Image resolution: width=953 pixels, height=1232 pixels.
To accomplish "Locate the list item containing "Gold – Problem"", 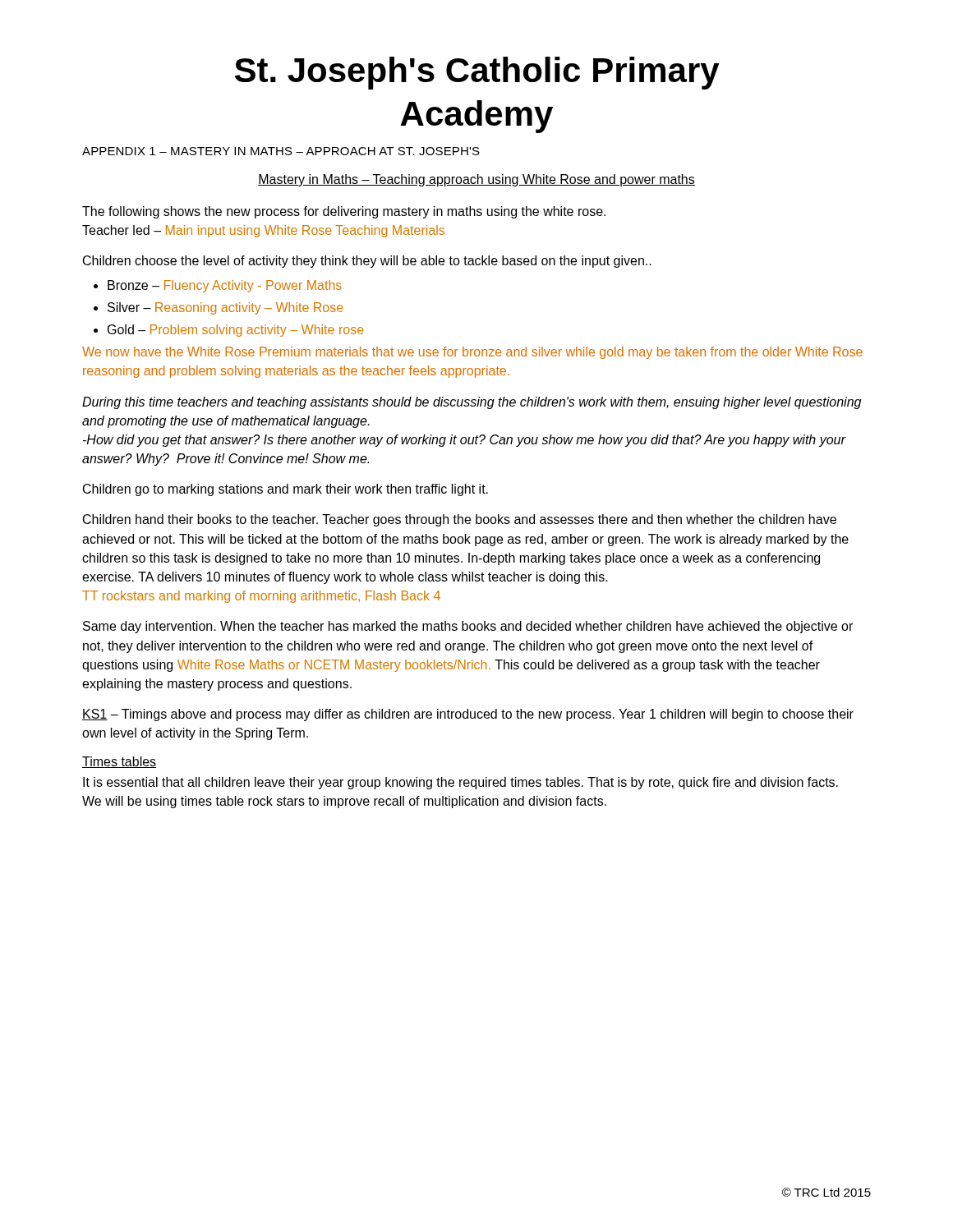I will point(235,330).
